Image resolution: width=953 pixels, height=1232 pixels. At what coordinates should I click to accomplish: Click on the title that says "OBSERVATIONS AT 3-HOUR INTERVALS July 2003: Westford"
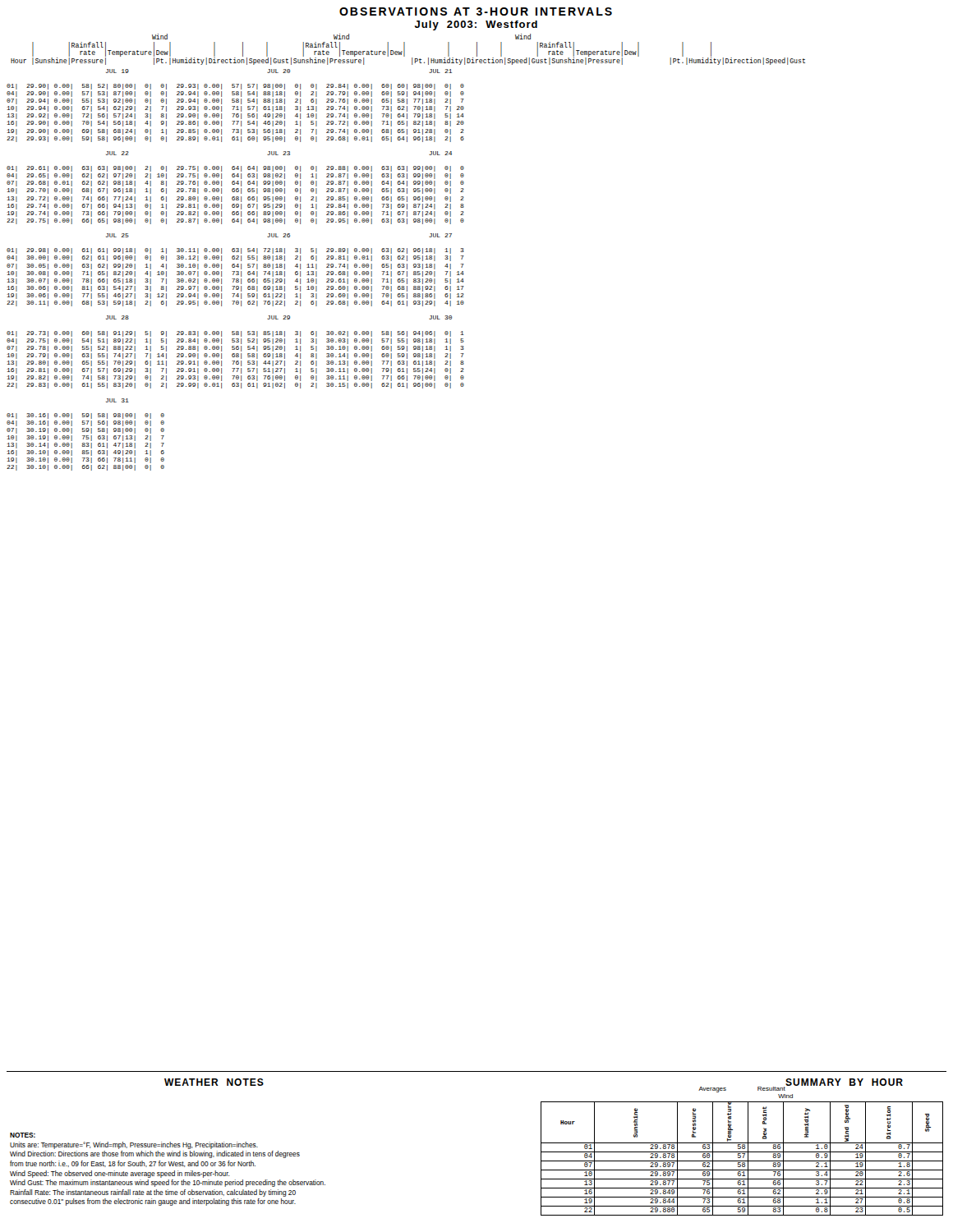(x=476, y=18)
